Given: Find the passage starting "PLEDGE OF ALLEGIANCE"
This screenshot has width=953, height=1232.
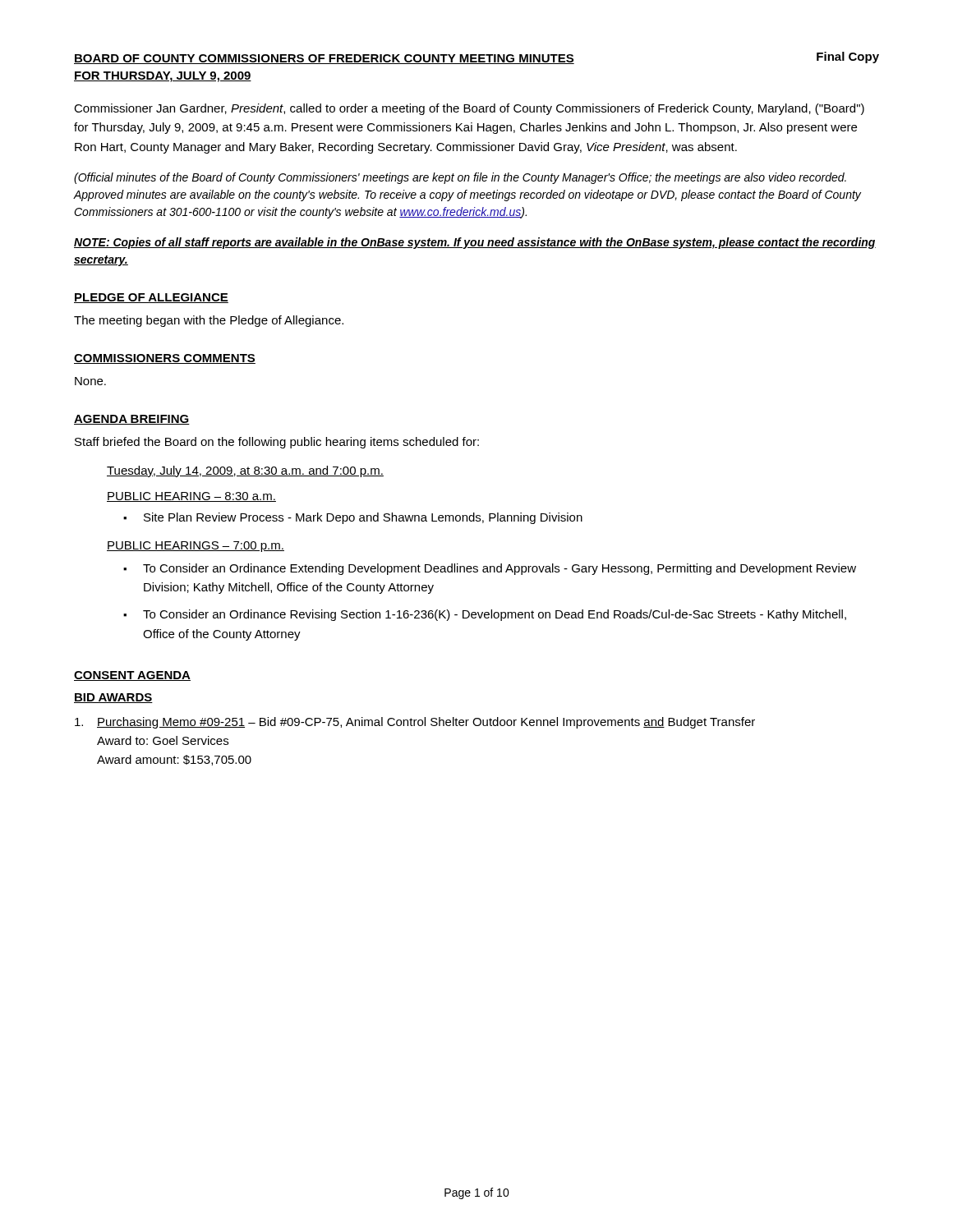Looking at the screenshot, I should (151, 297).
